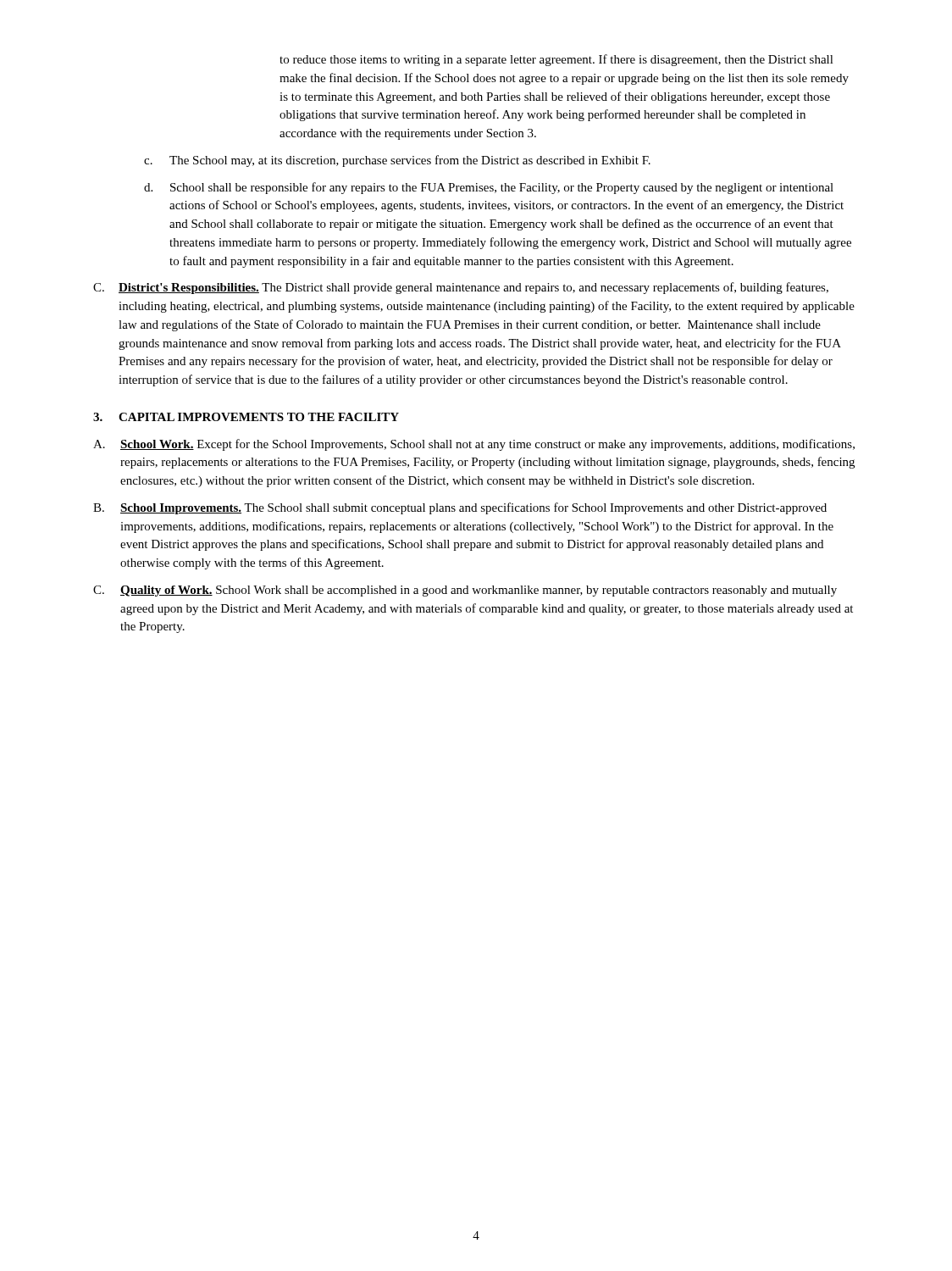Select the list item that says "A. School Work. Except for the School"
The width and height of the screenshot is (952, 1271).
[x=476, y=463]
